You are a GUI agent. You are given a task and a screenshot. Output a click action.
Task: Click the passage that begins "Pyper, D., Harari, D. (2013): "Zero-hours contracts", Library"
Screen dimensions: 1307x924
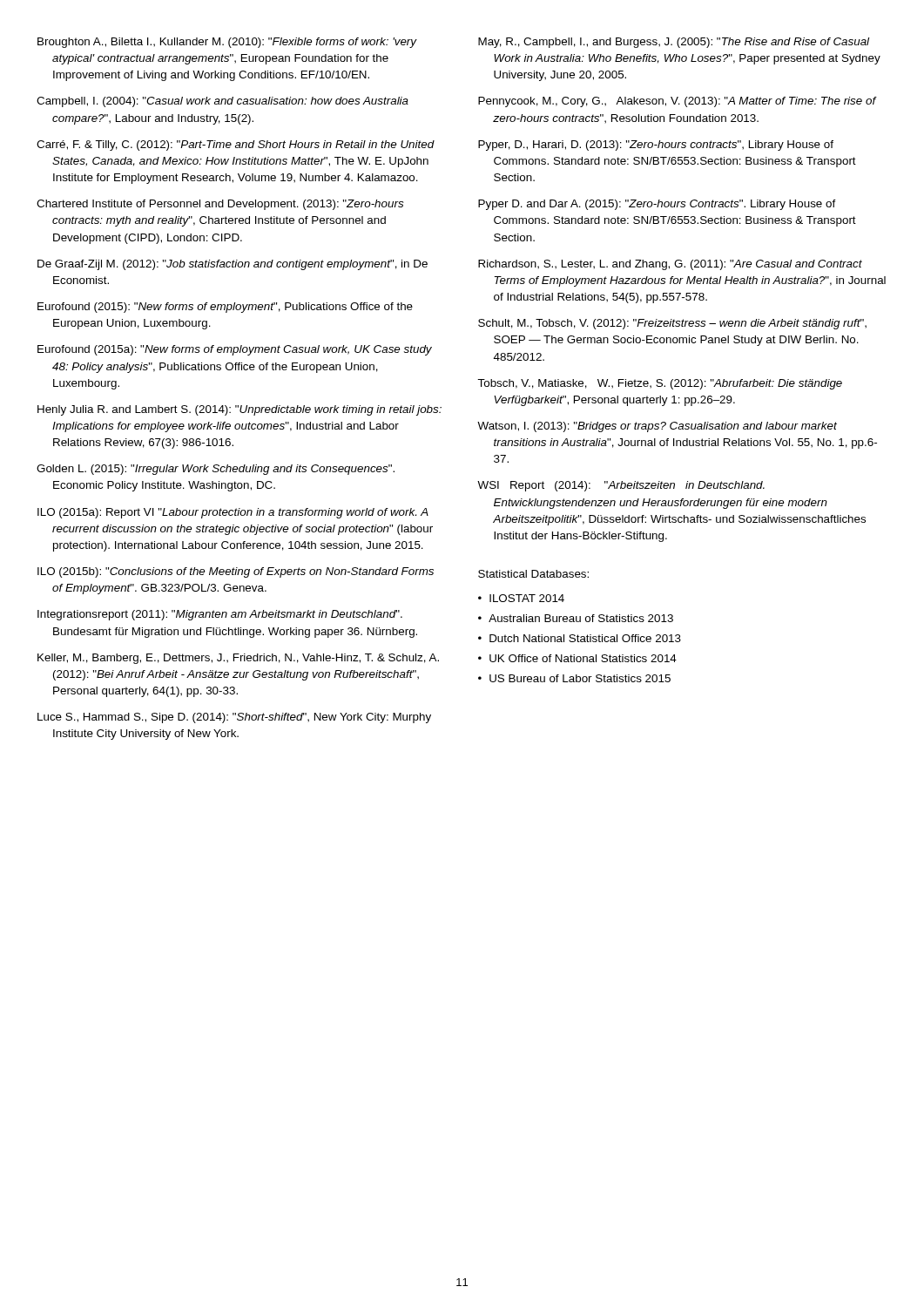(667, 161)
